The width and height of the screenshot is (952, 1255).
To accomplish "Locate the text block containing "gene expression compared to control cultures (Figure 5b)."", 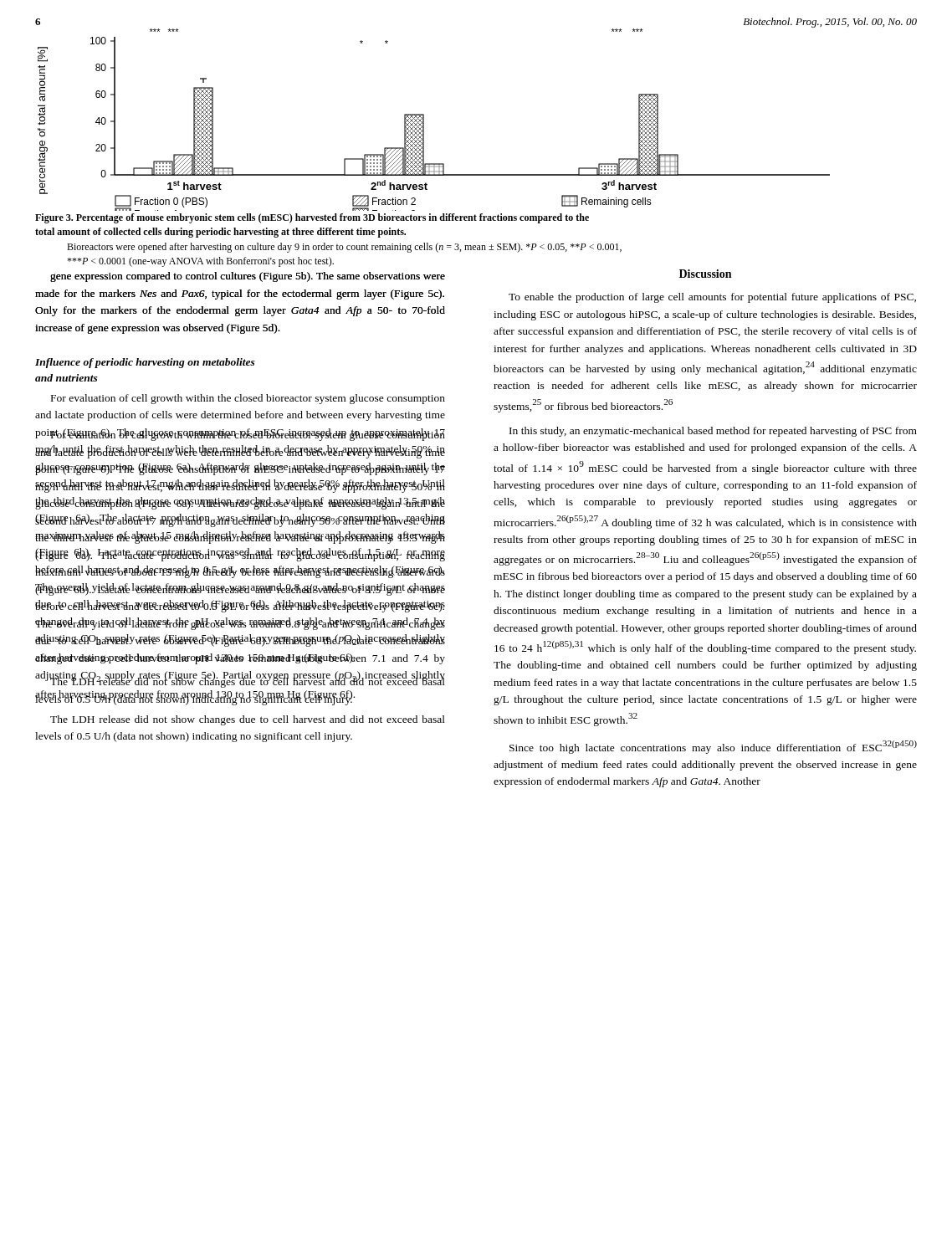I will (x=240, y=302).
